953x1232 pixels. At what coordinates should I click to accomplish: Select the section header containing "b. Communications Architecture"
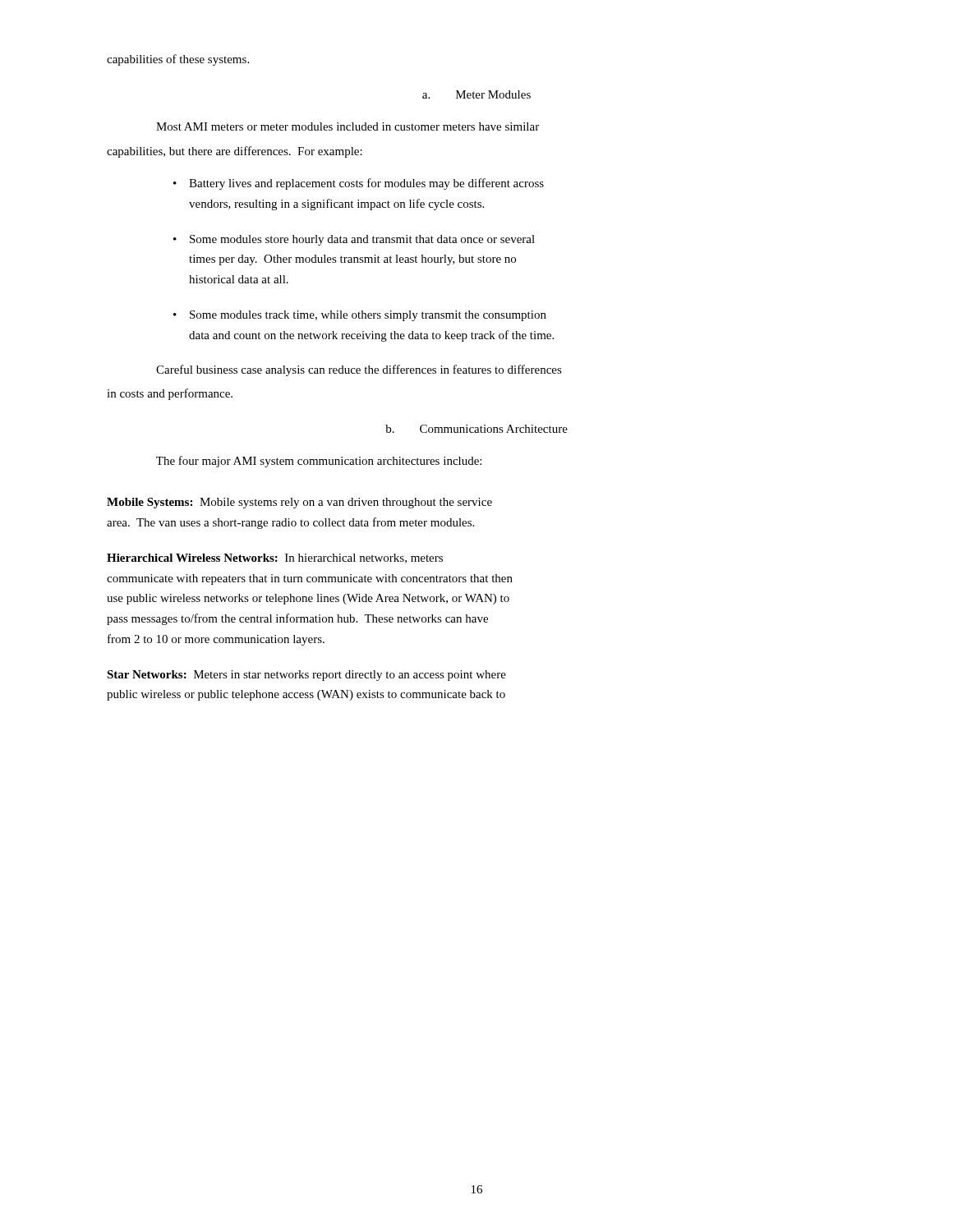coord(476,429)
